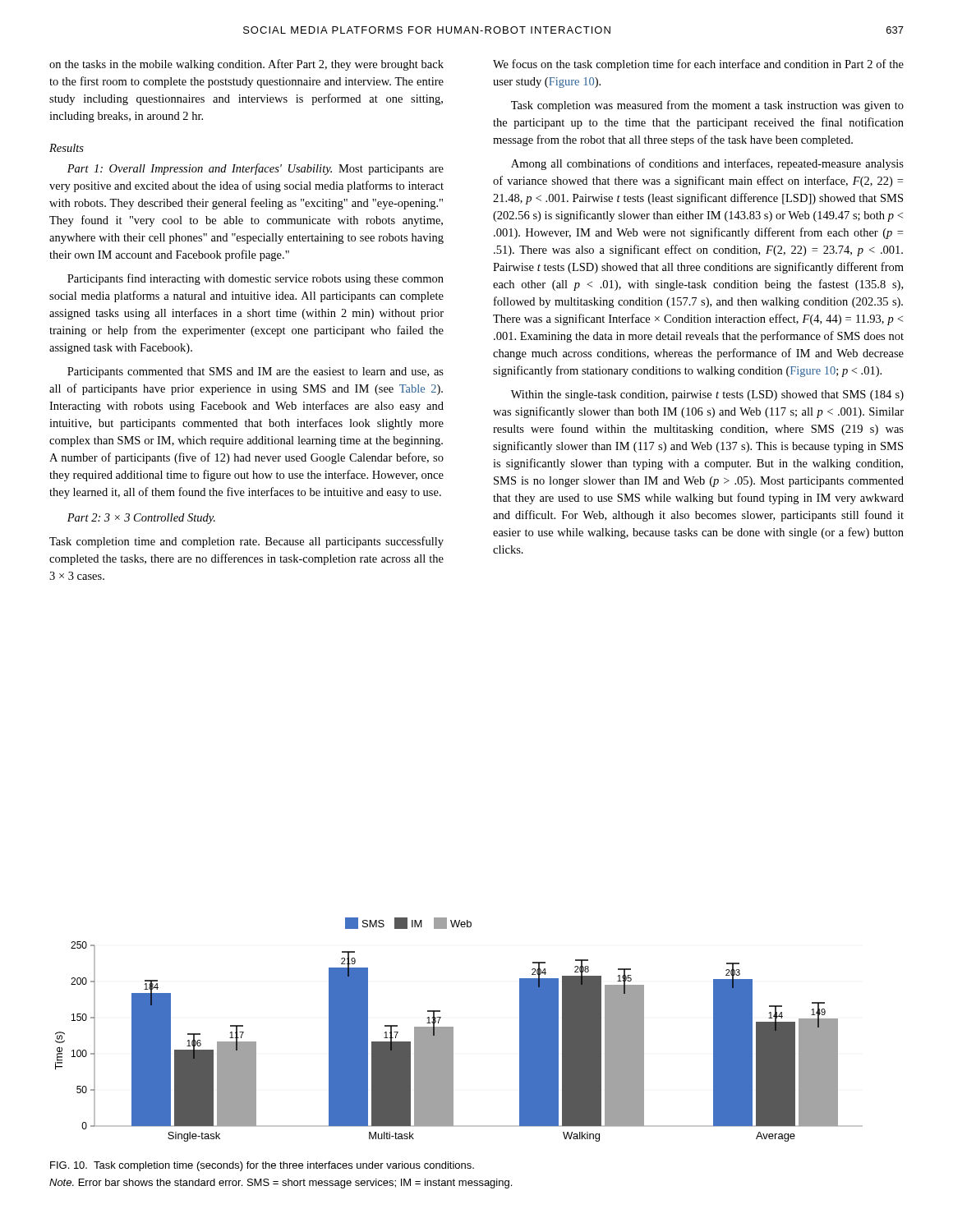Viewport: 953px width, 1232px height.
Task: Where is the passage that starts "on the tasks in the mobile walking condition."?
Action: pos(246,90)
